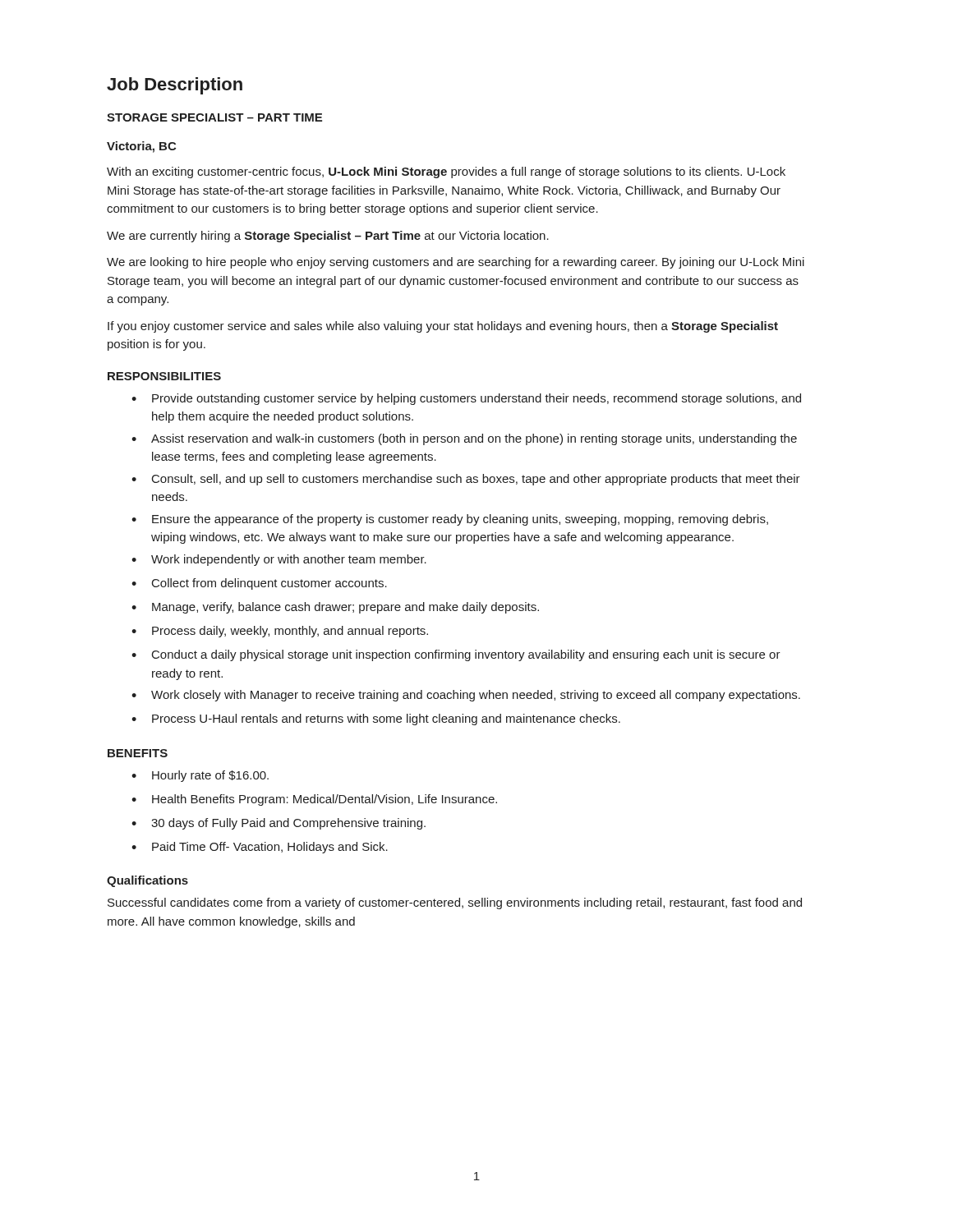Where is the passage that starts "•Health Benefits Program: Medical/Dental/Vision, Life"?

pos(468,800)
